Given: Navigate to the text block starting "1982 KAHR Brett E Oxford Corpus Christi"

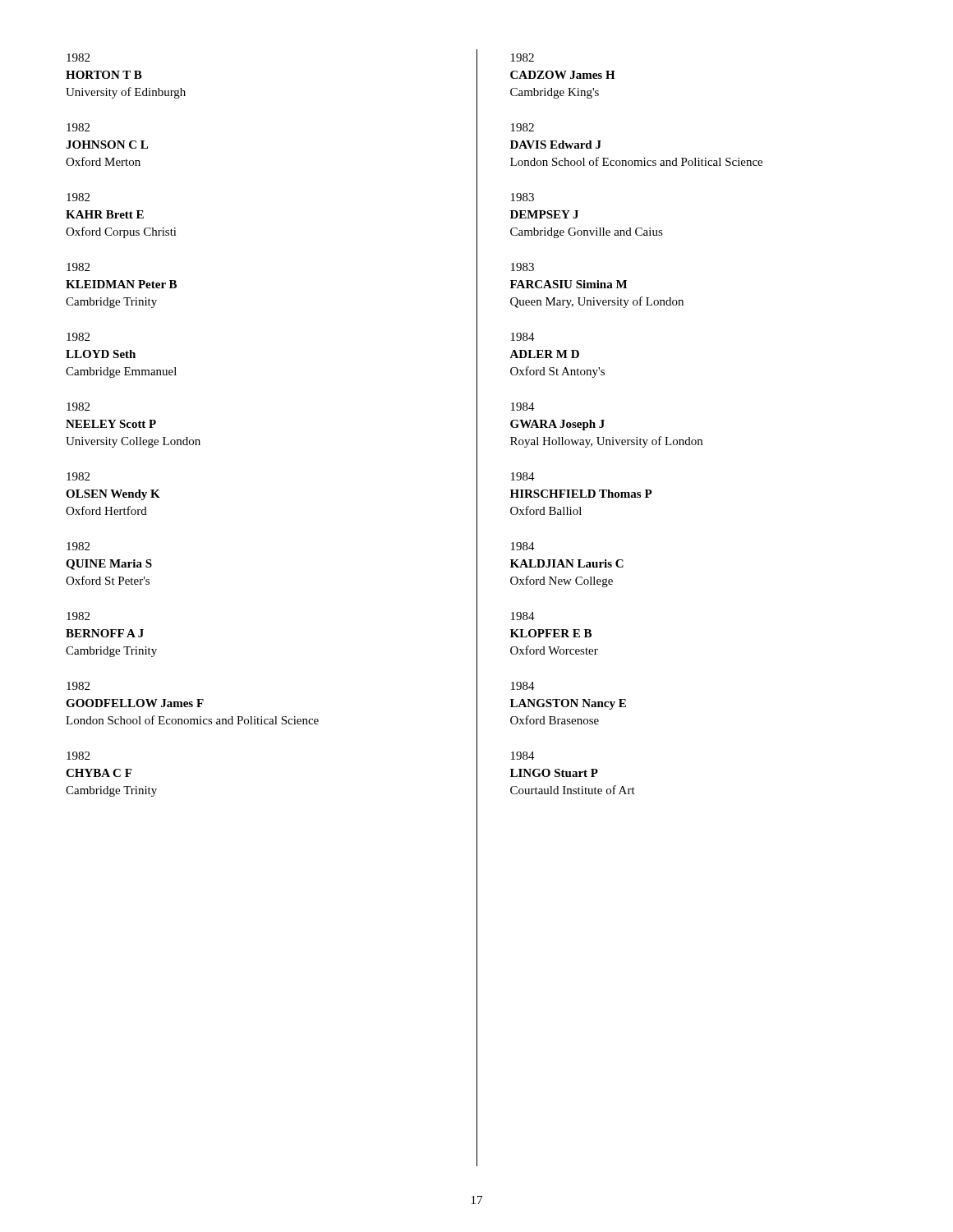Looking at the screenshot, I should tap(78, 197).
